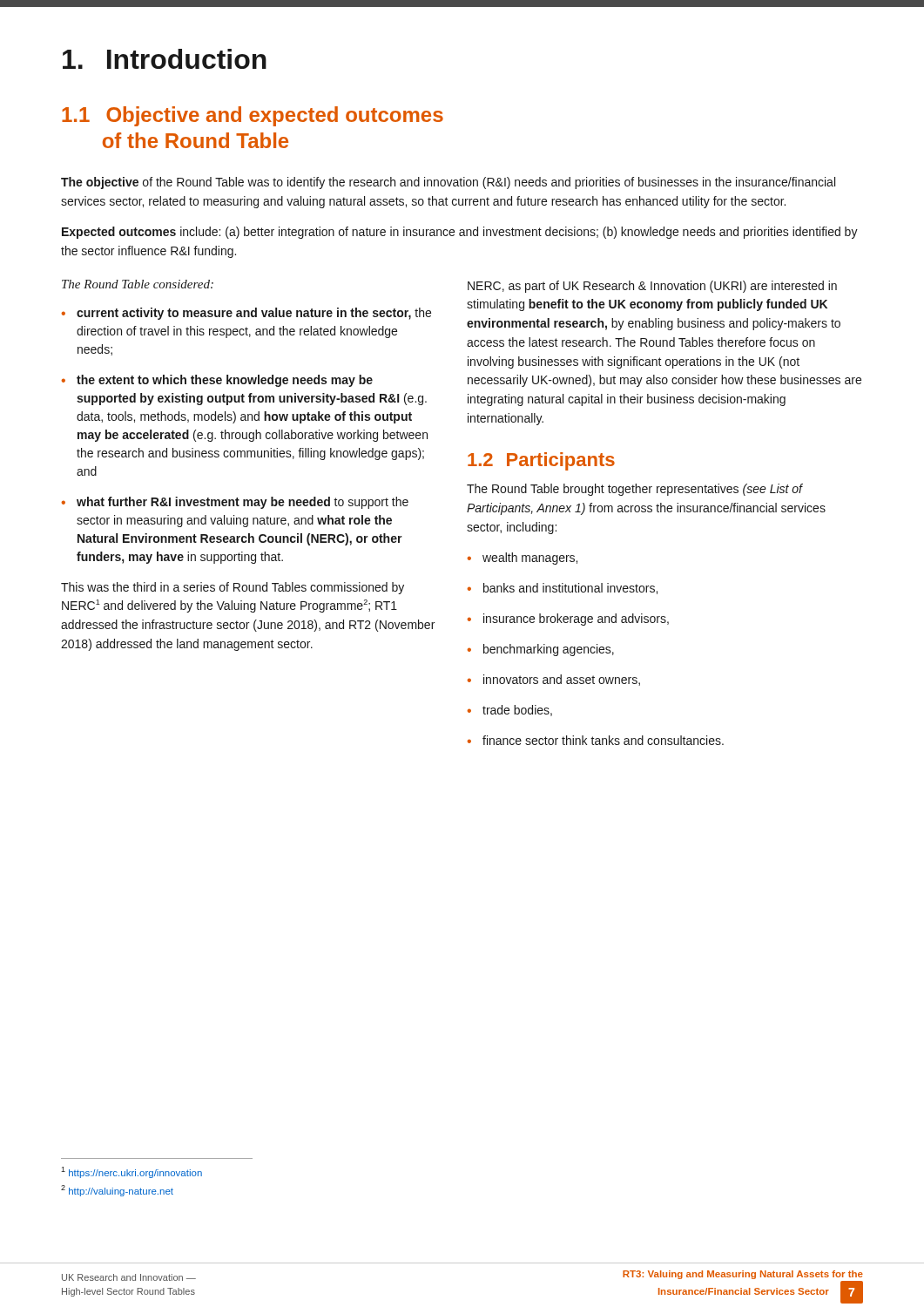Locate the passage starting "trade bodies,"

pyautogui.click(x=510, y=711)
